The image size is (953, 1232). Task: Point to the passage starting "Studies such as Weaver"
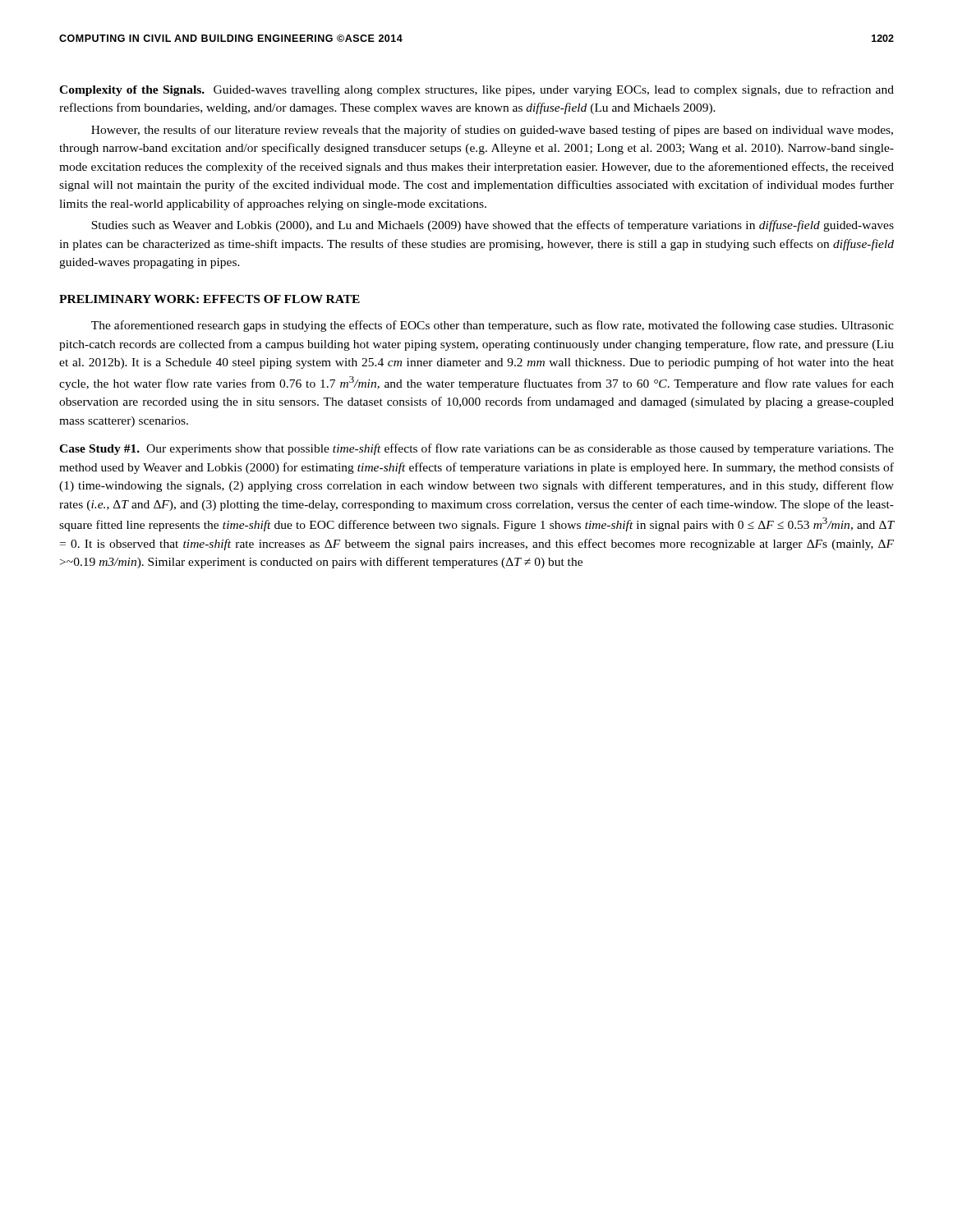[x=476, y=244]
